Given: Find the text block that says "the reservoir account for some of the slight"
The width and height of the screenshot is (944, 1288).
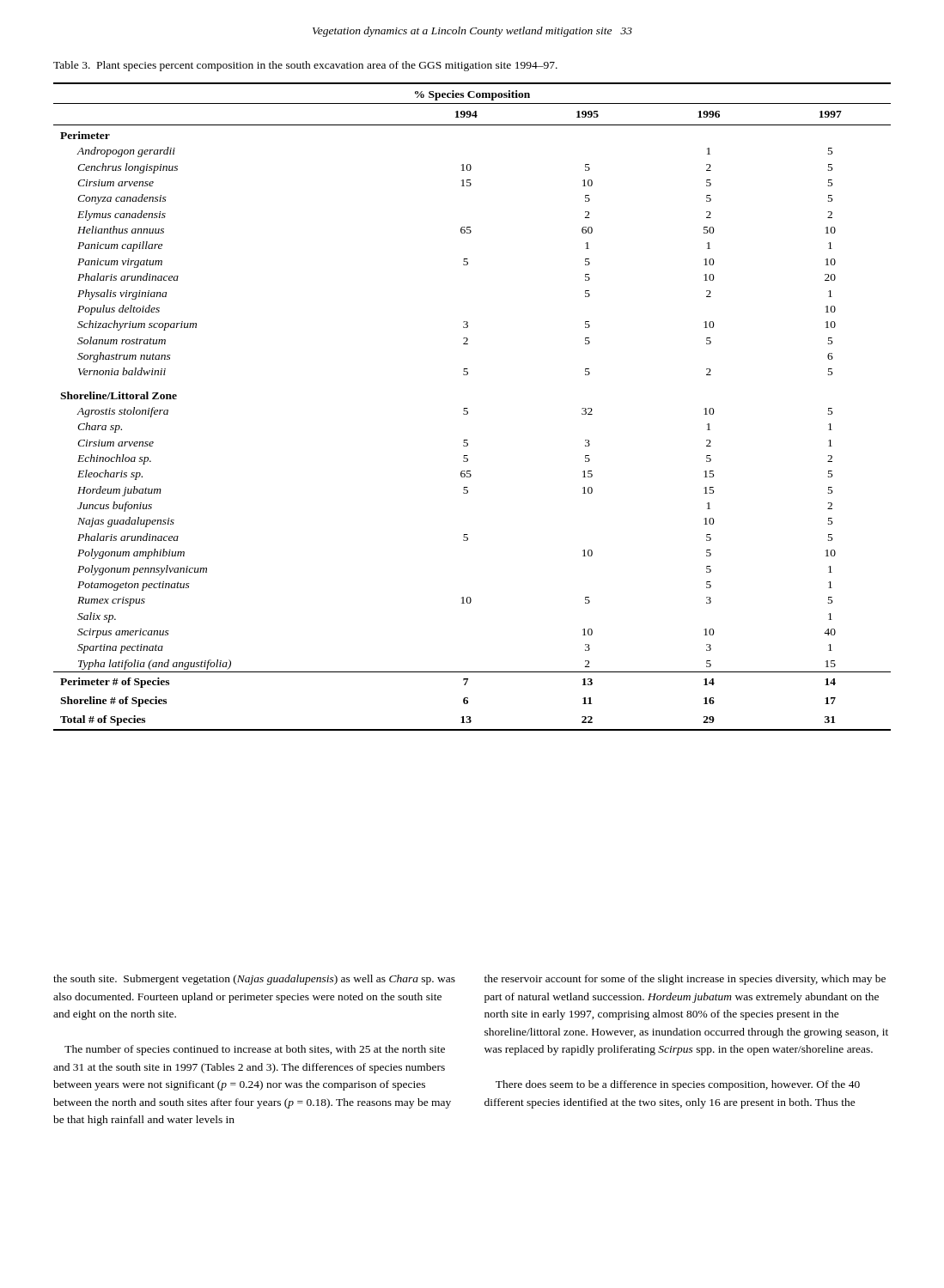Looking at the screenshot, I should click(686, 1040).
